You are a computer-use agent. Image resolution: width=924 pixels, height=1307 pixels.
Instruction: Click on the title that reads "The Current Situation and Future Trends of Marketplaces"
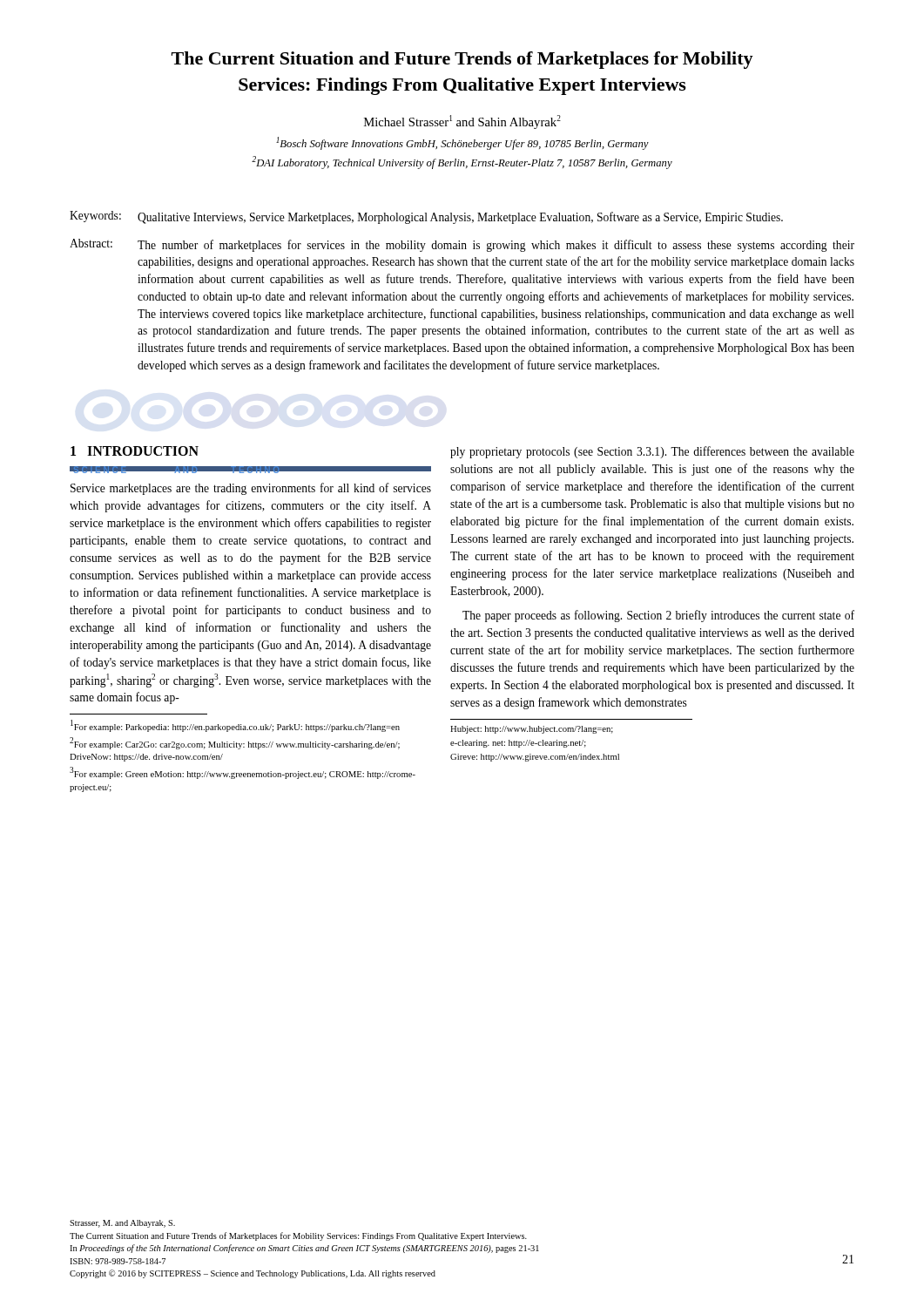(x=462, y=71)
